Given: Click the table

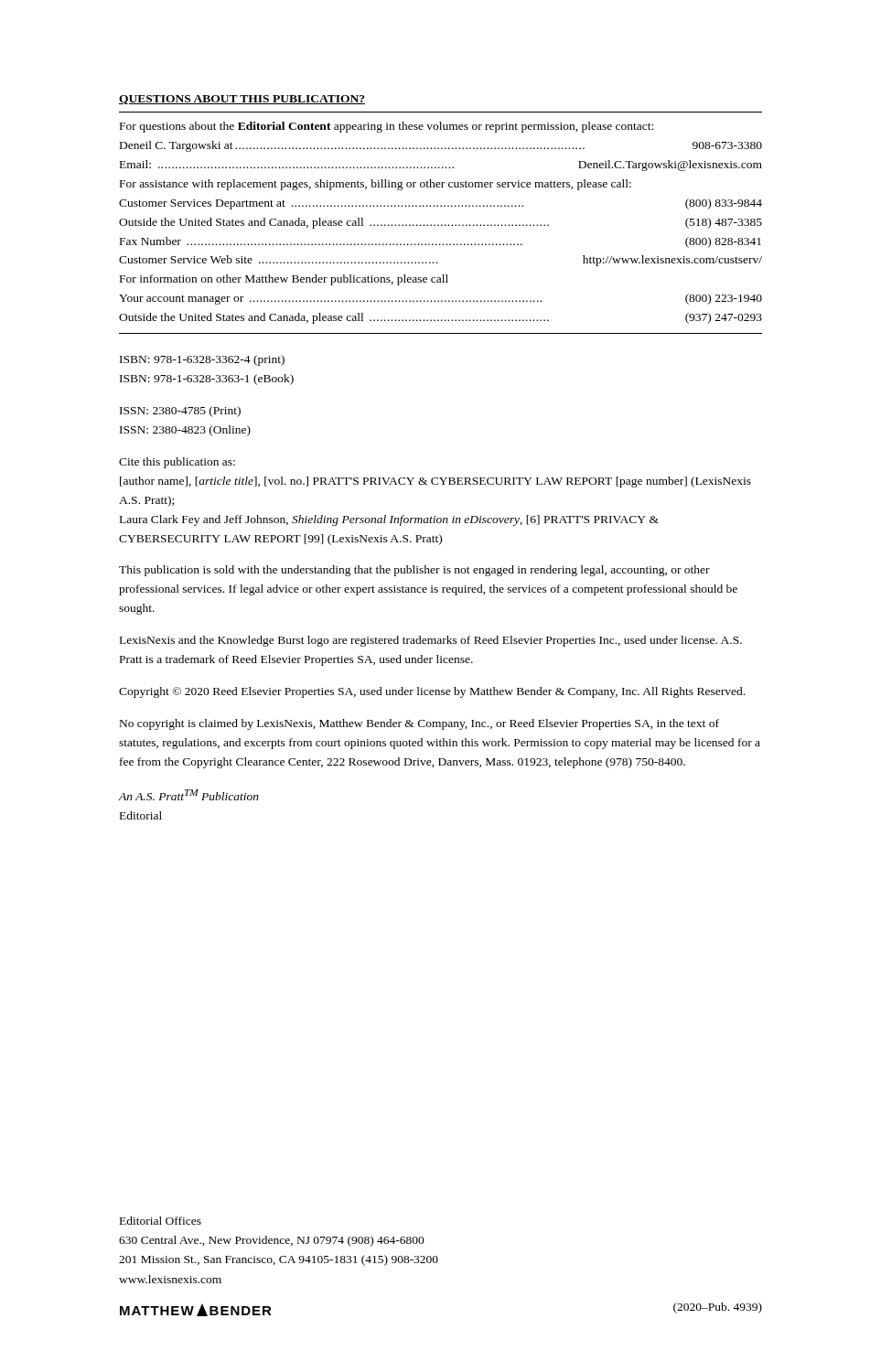Looking at the screenshot, I should pyautogui.click(x=440, y=223).
